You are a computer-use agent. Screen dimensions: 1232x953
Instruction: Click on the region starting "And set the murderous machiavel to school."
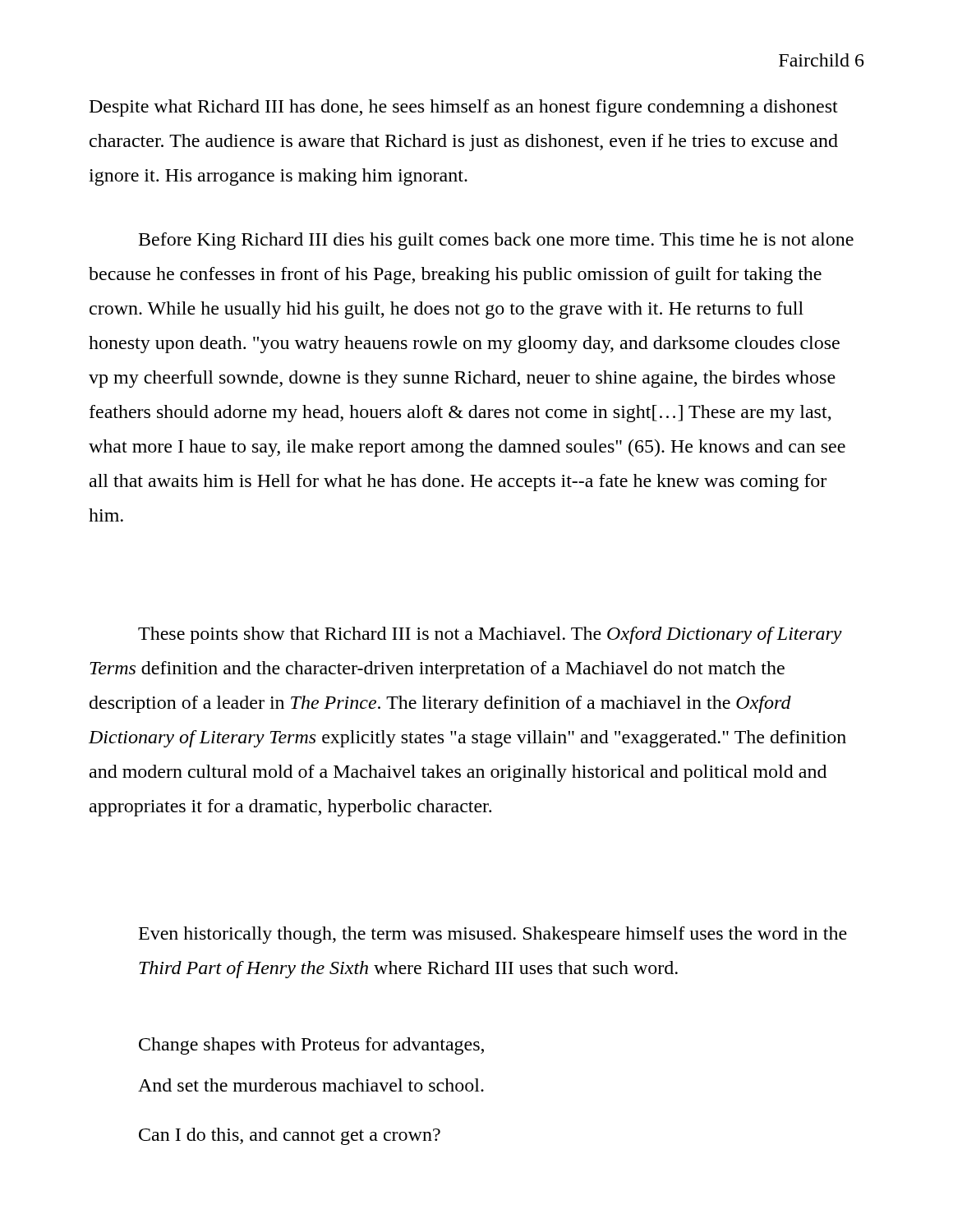311,1085
